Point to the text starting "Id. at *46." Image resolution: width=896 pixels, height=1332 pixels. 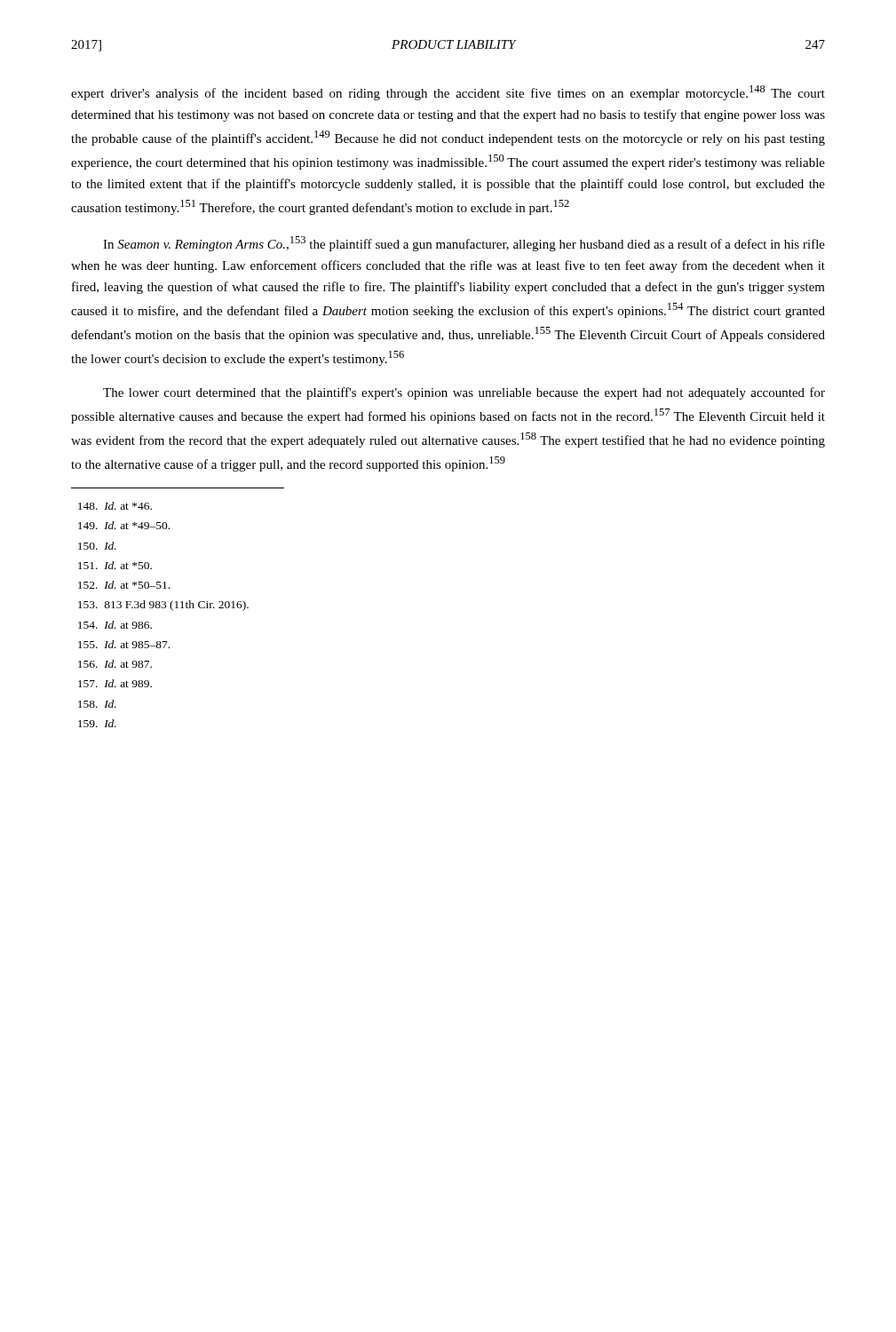tap(112, 506)
